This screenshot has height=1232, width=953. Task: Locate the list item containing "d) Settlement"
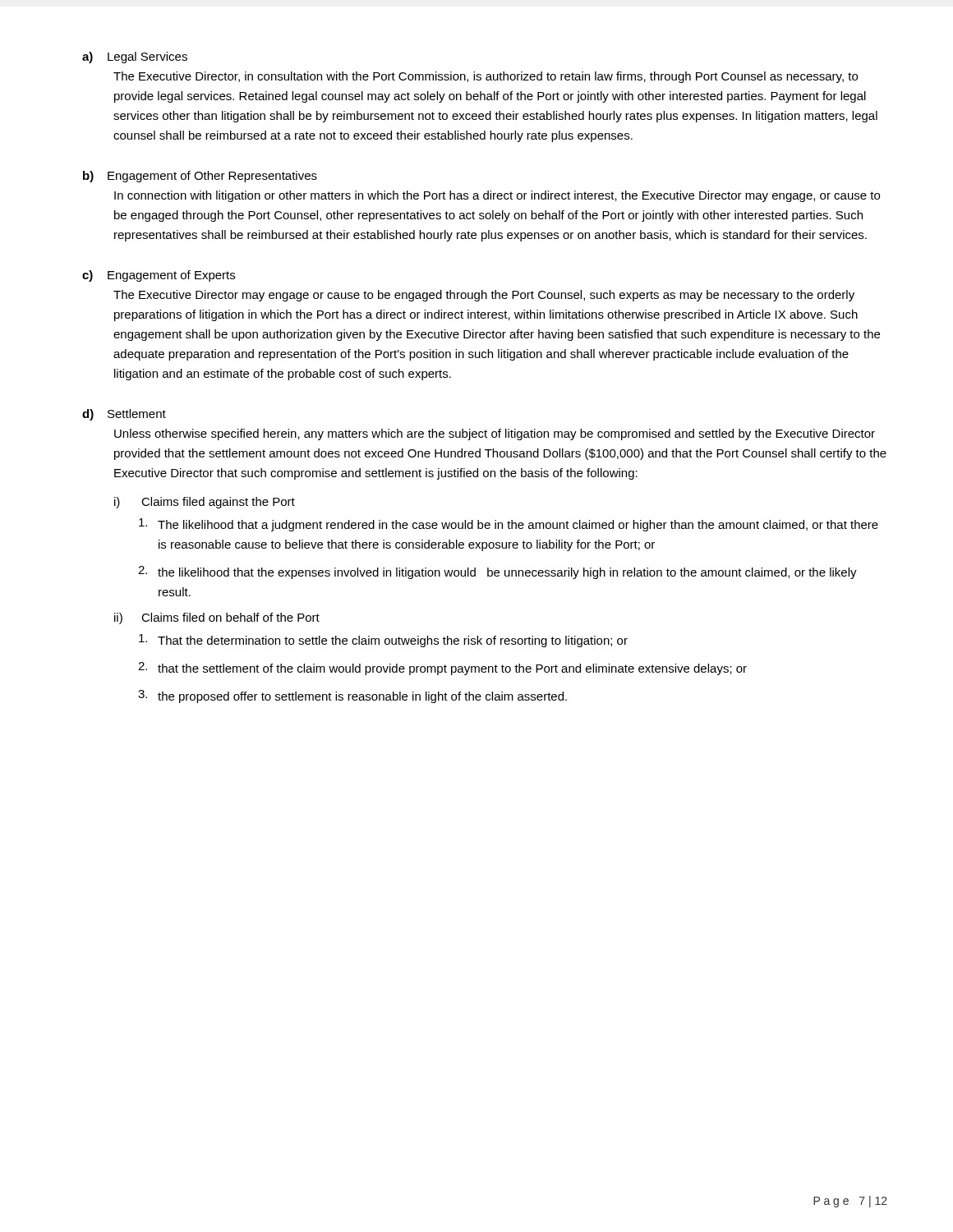[x=124, y=414]
